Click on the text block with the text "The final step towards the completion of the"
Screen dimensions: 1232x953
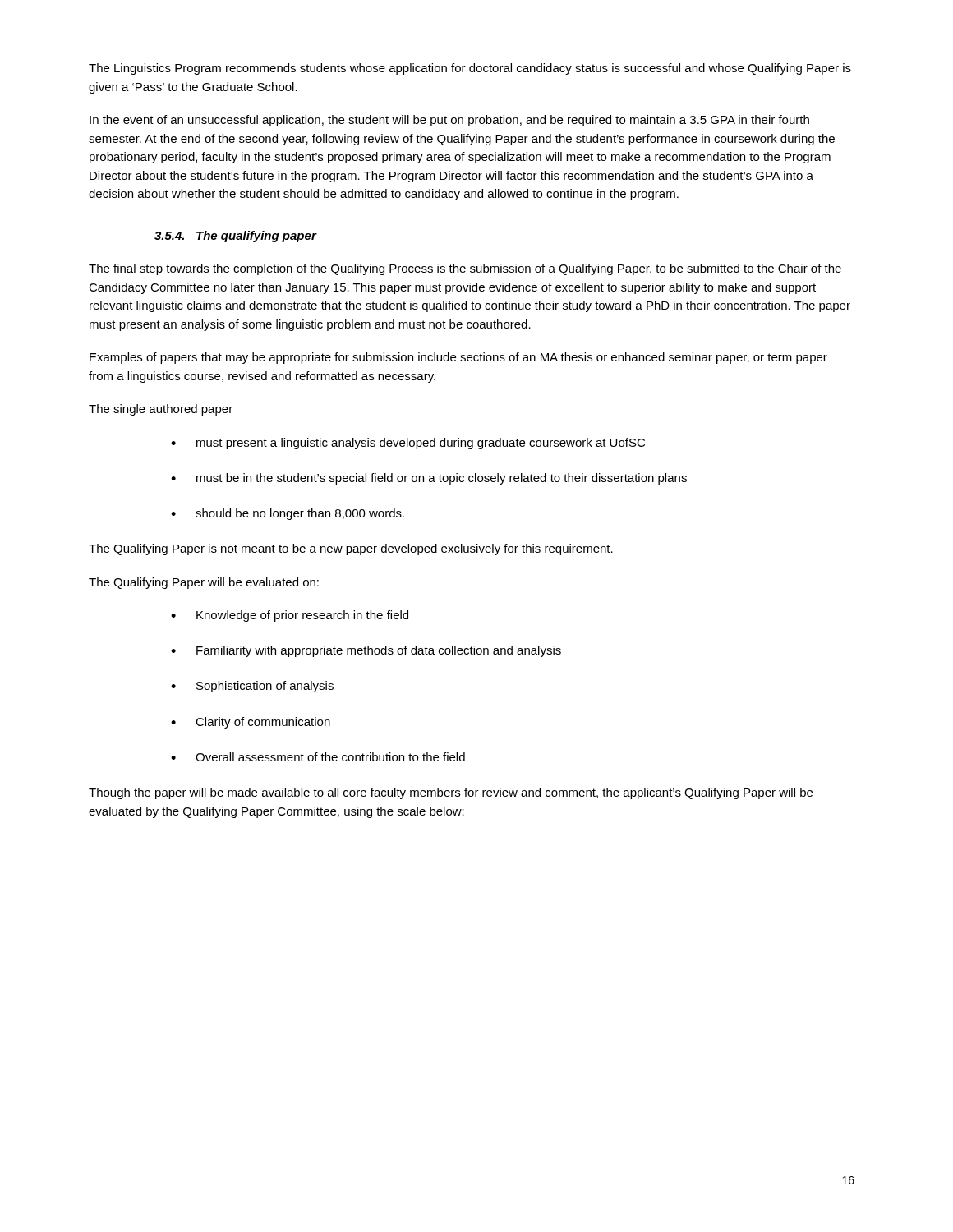pyautogui.click(x=469, y=296)
